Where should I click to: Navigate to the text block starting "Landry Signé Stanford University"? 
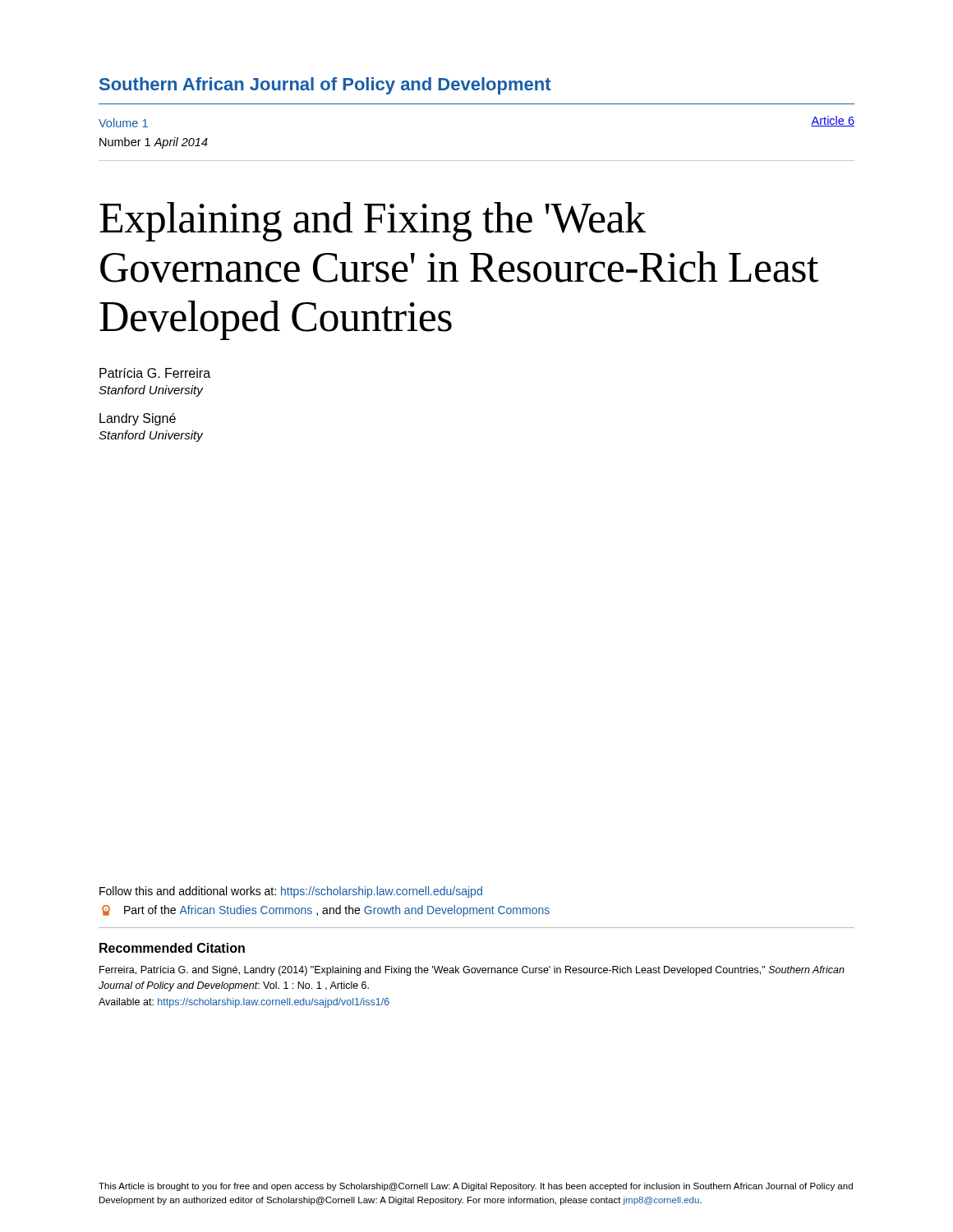(138, 419)
